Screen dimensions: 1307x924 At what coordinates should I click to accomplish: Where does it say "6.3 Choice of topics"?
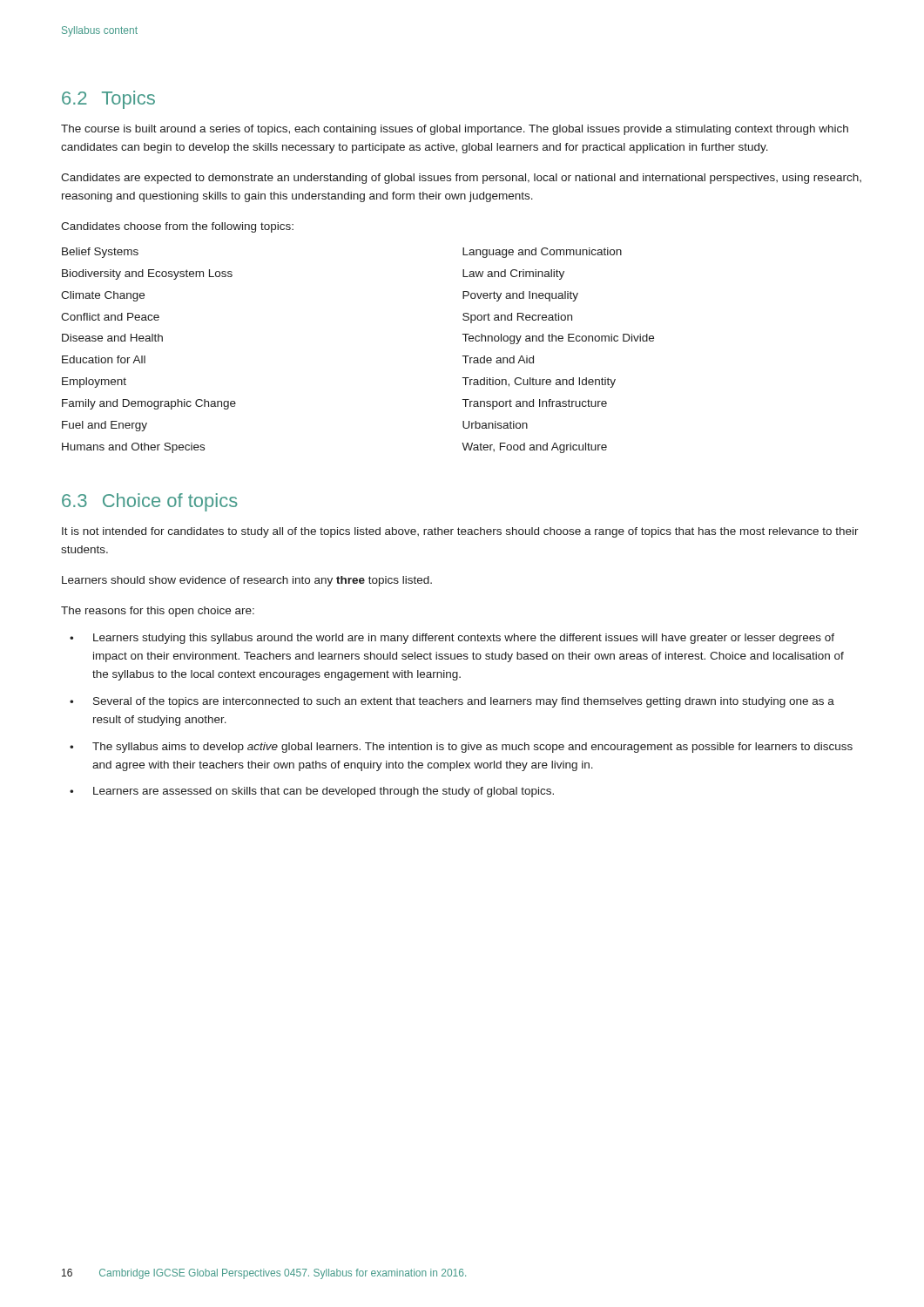click(x=149, y=501)
